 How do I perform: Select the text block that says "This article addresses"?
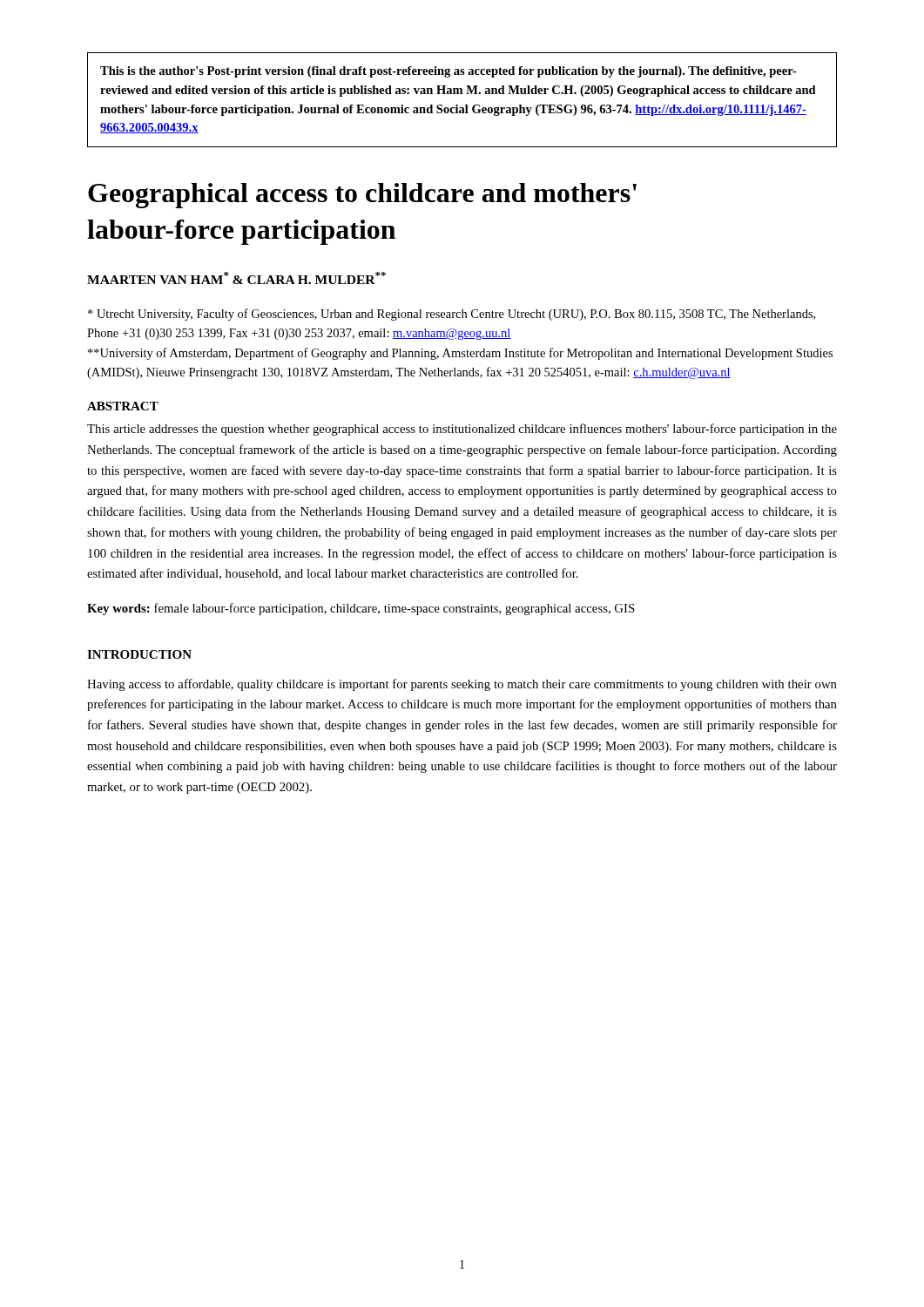pos(462,501)
